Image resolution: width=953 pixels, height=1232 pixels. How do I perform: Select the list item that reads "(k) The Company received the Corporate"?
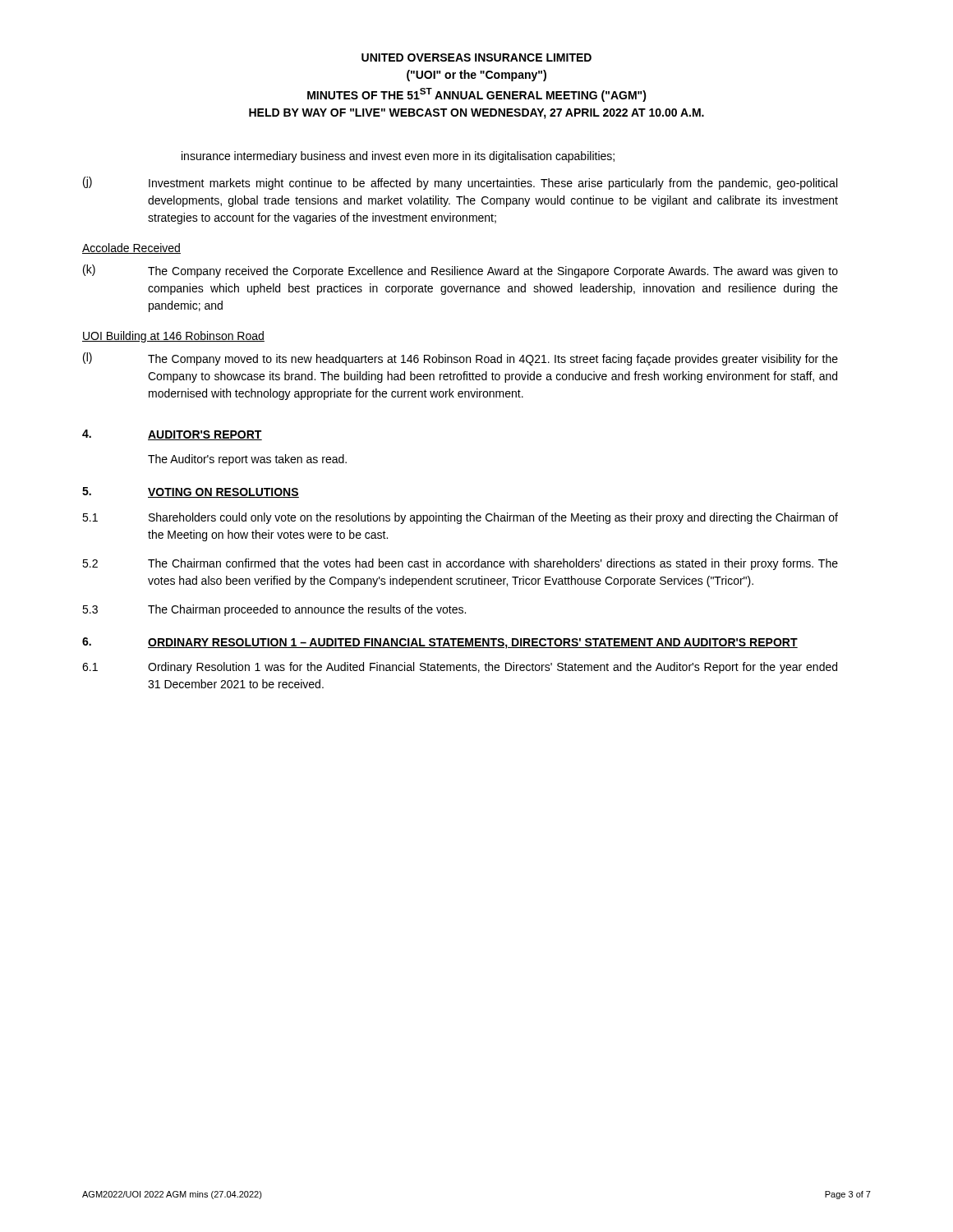click(460, 288)
